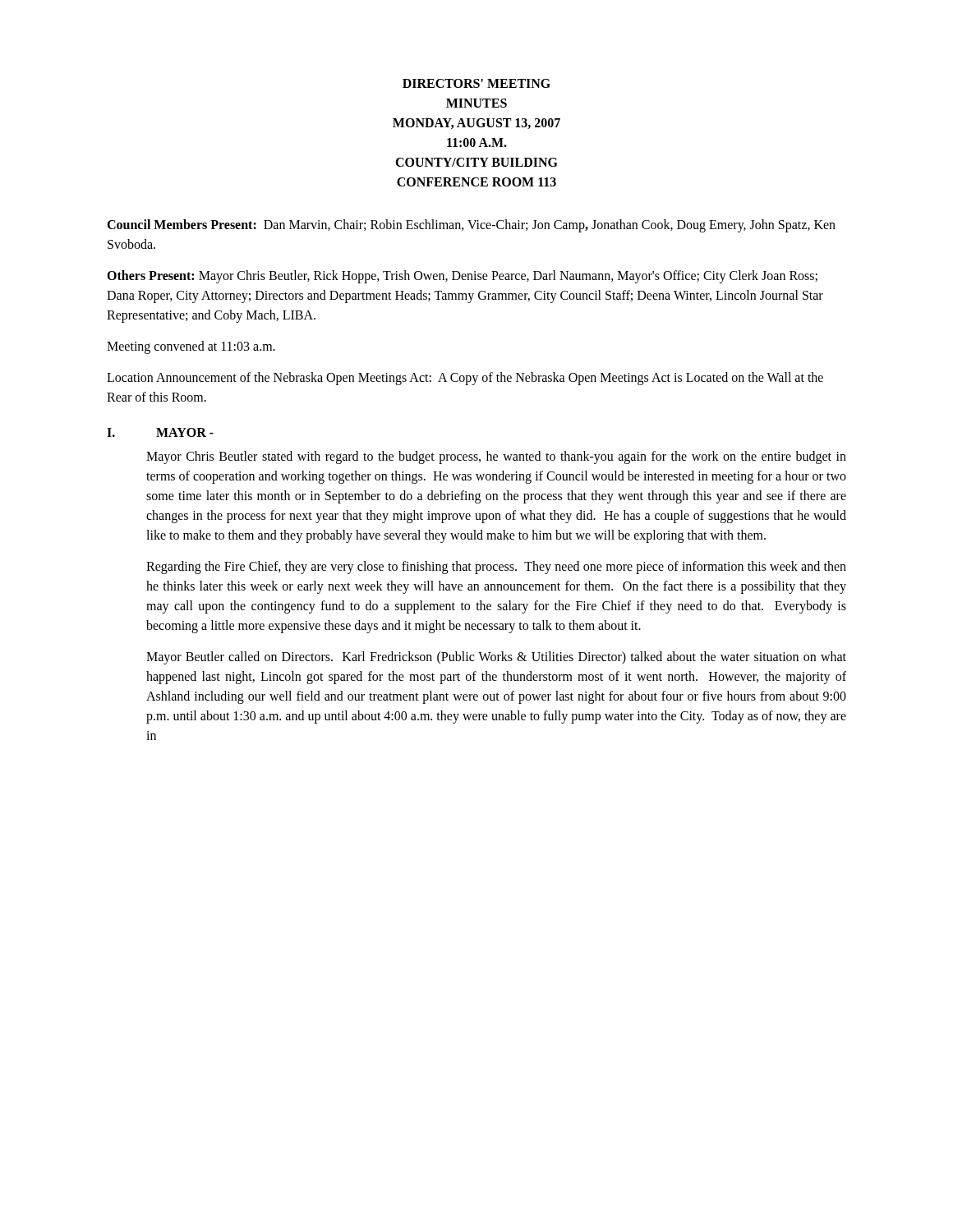Screen dimensions: 1232x953
Task: Point to the passage starting "Mayor Beutler called"
Action: (496, 696)
